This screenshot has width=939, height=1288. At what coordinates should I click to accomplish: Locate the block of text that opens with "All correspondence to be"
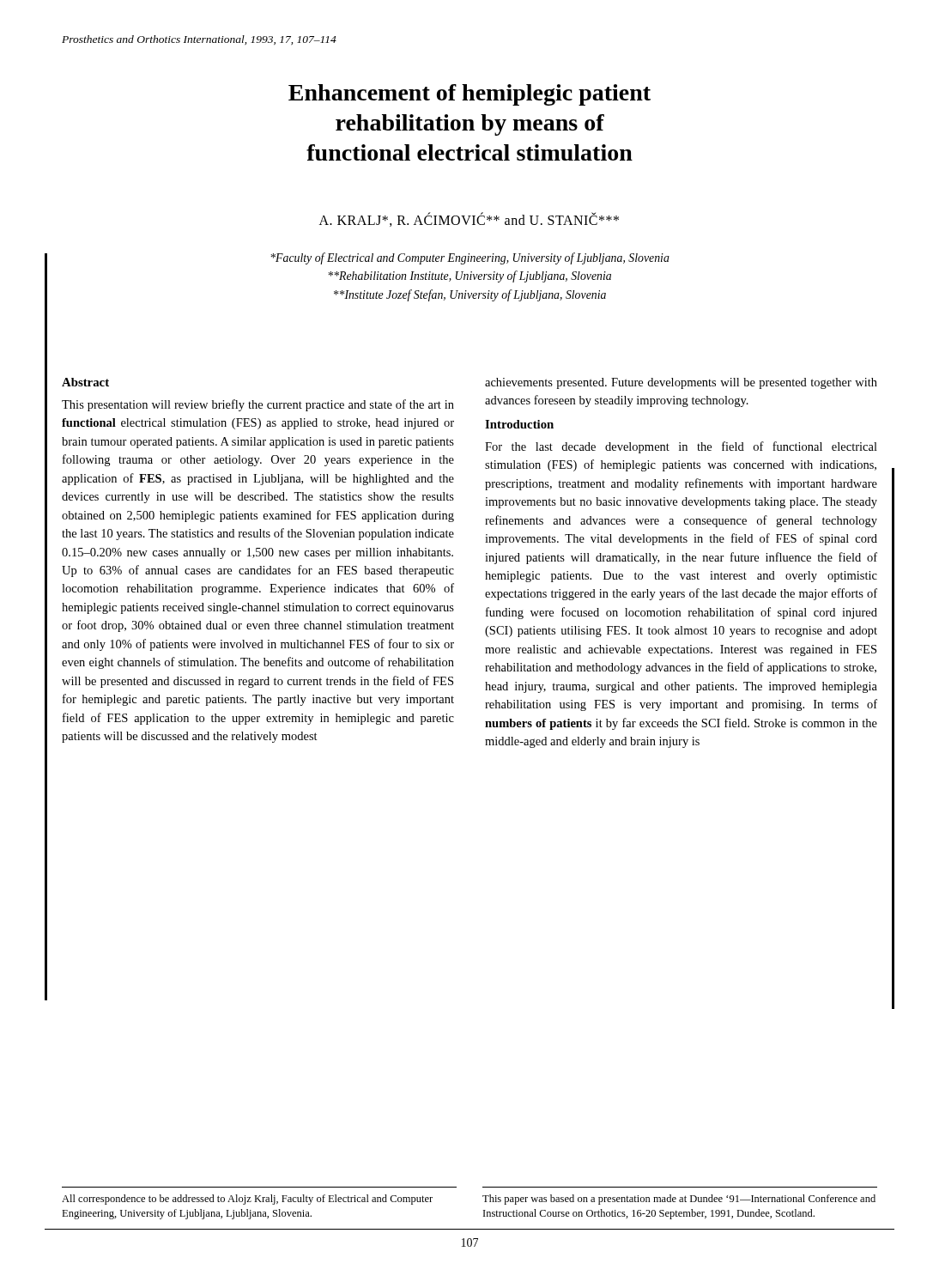(247, 1206)
